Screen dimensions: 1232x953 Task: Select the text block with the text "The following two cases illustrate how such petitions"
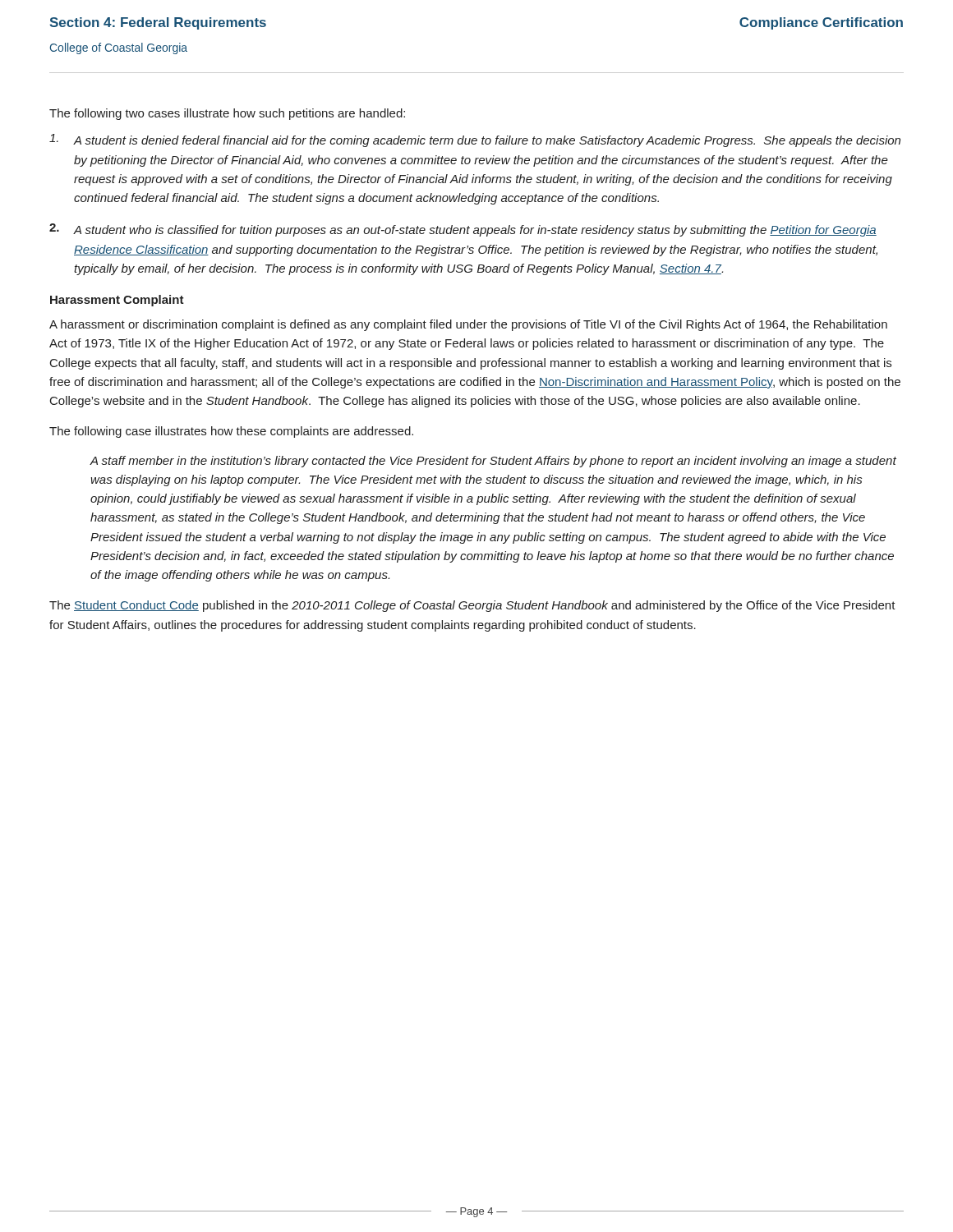tap(228, 113)
